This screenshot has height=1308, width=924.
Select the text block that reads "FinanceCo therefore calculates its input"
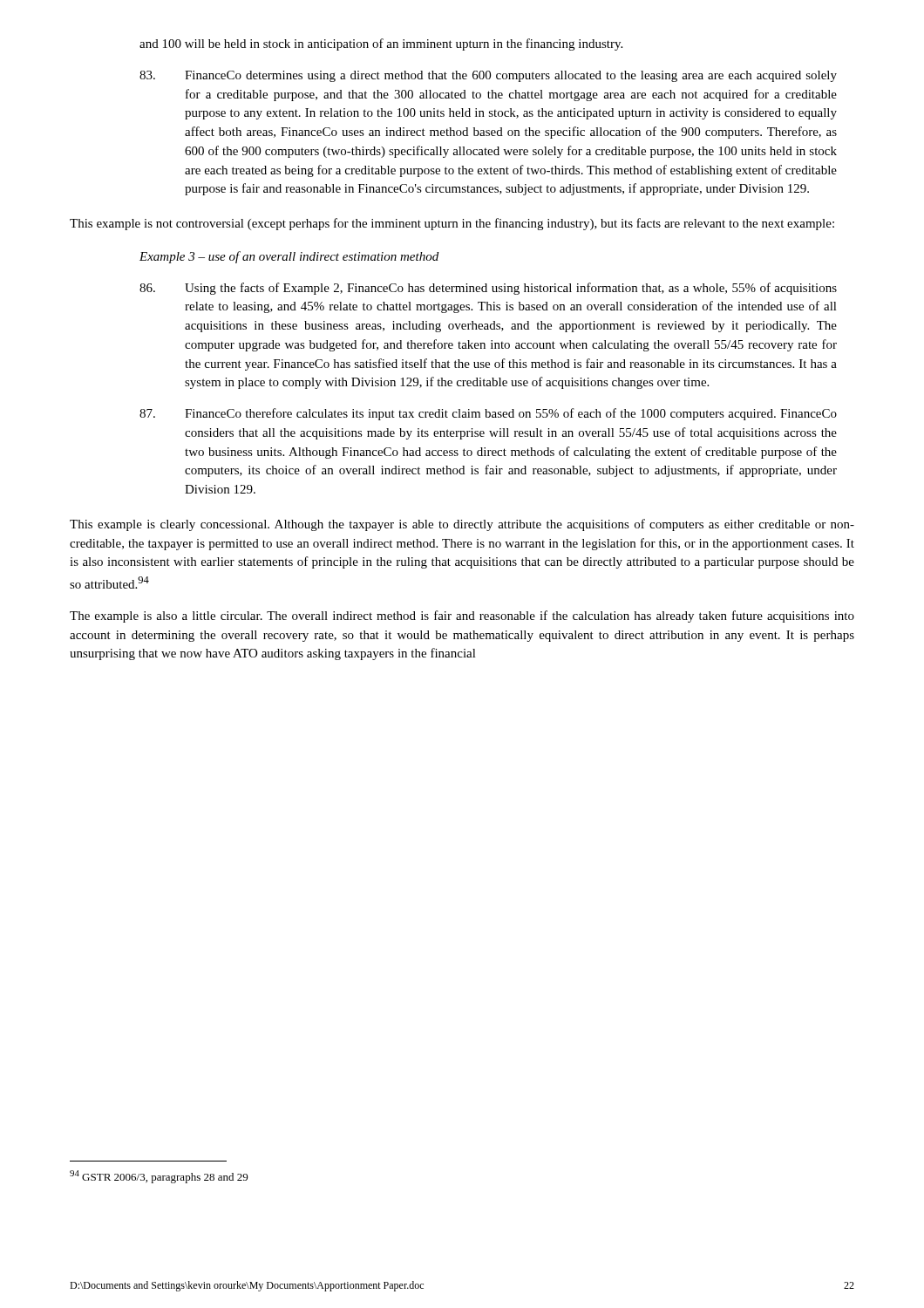488,452
